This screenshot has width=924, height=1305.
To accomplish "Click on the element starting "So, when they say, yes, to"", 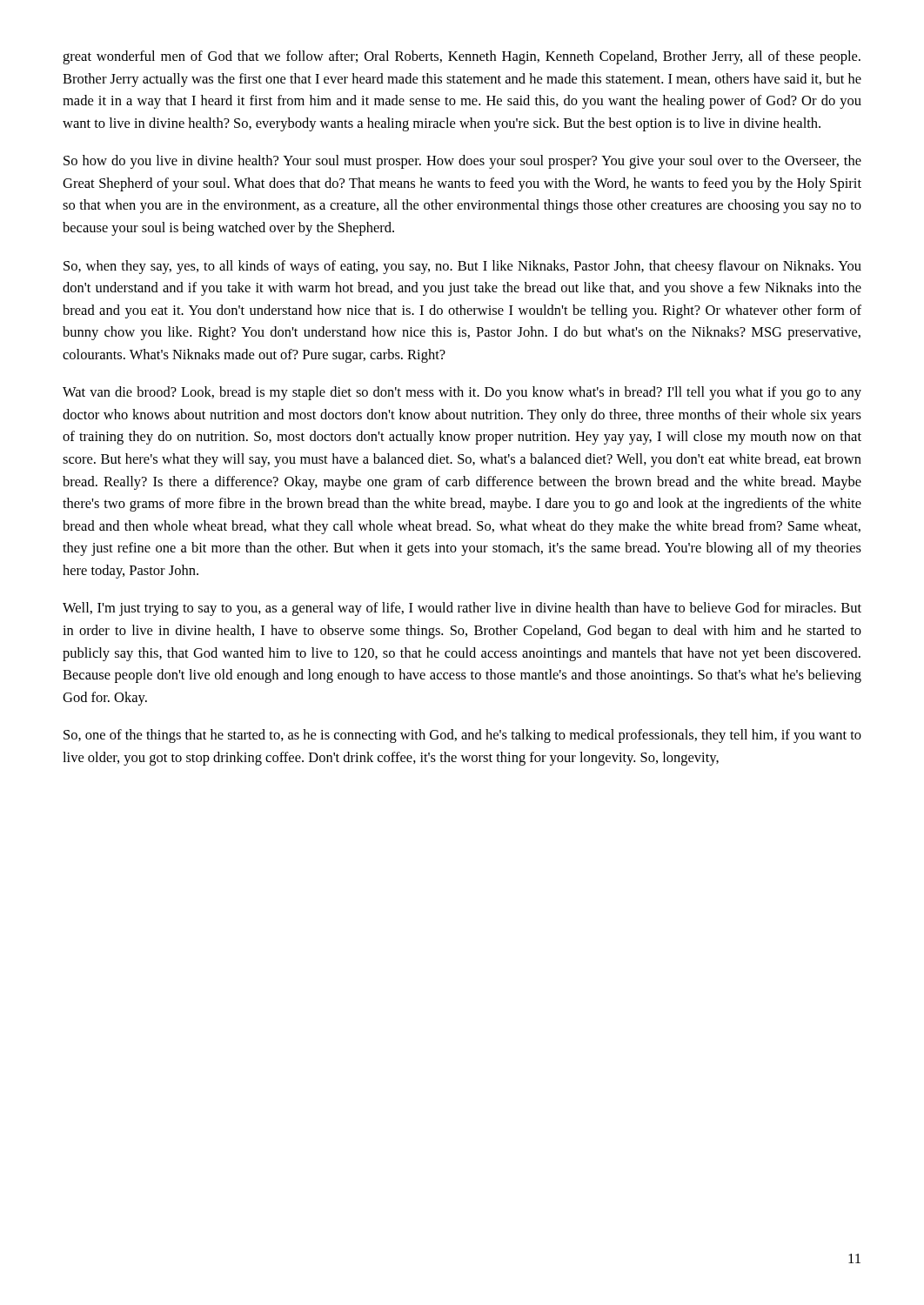I will (462, 310).
